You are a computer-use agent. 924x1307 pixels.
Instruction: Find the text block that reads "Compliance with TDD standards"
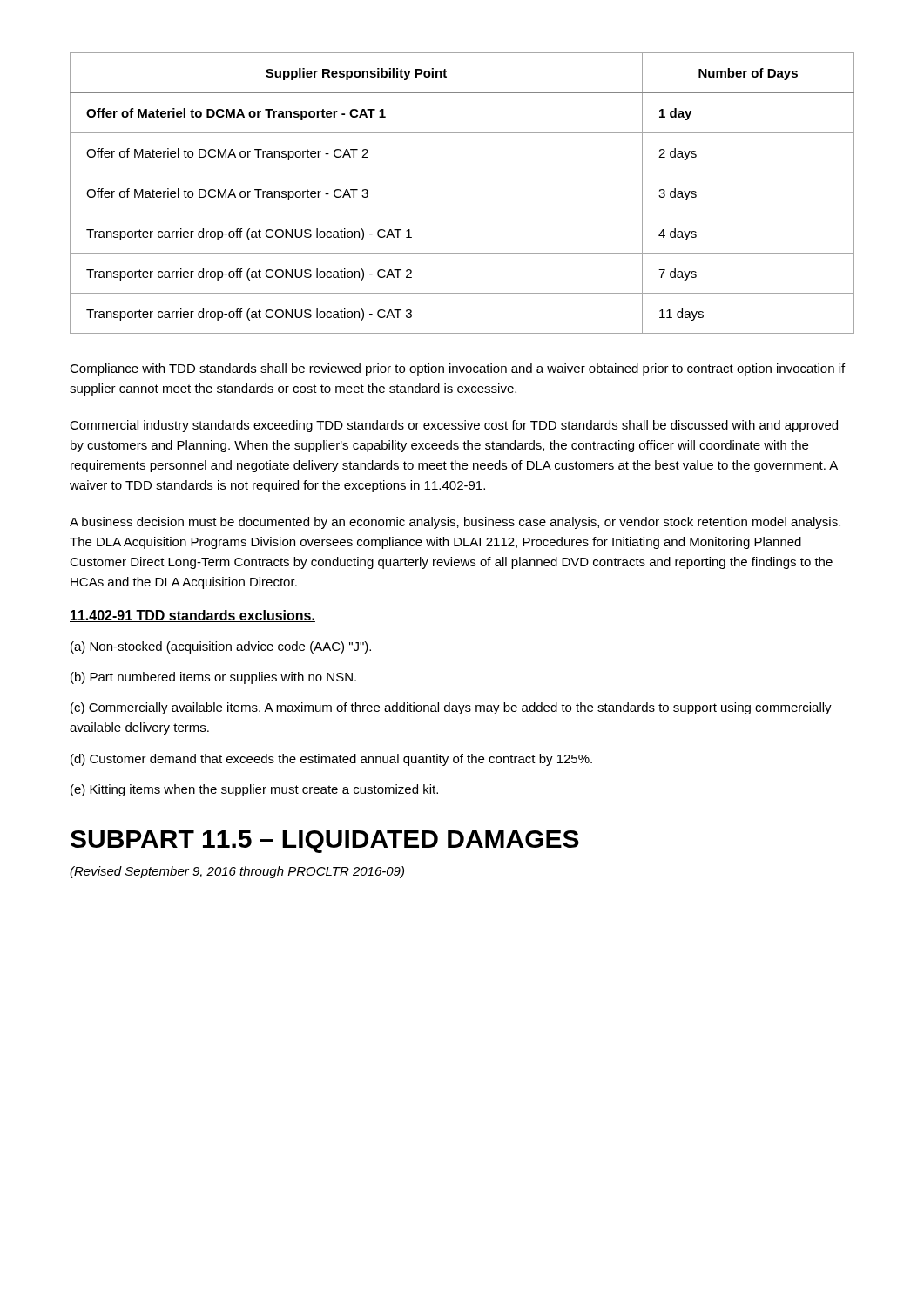coord(457,378)
